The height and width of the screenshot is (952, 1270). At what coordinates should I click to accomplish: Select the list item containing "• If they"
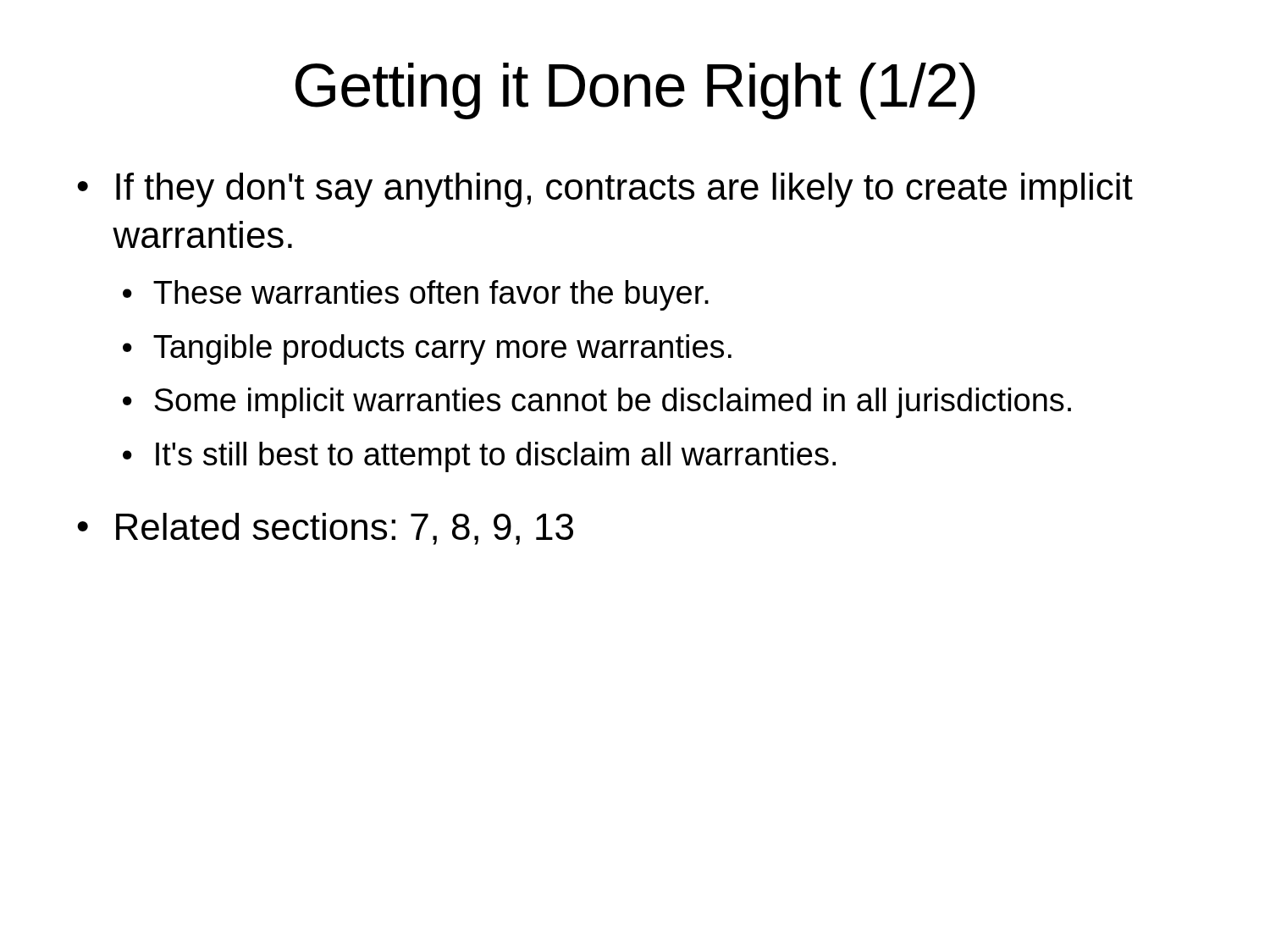pyautogui.click(x=639, y=325)
